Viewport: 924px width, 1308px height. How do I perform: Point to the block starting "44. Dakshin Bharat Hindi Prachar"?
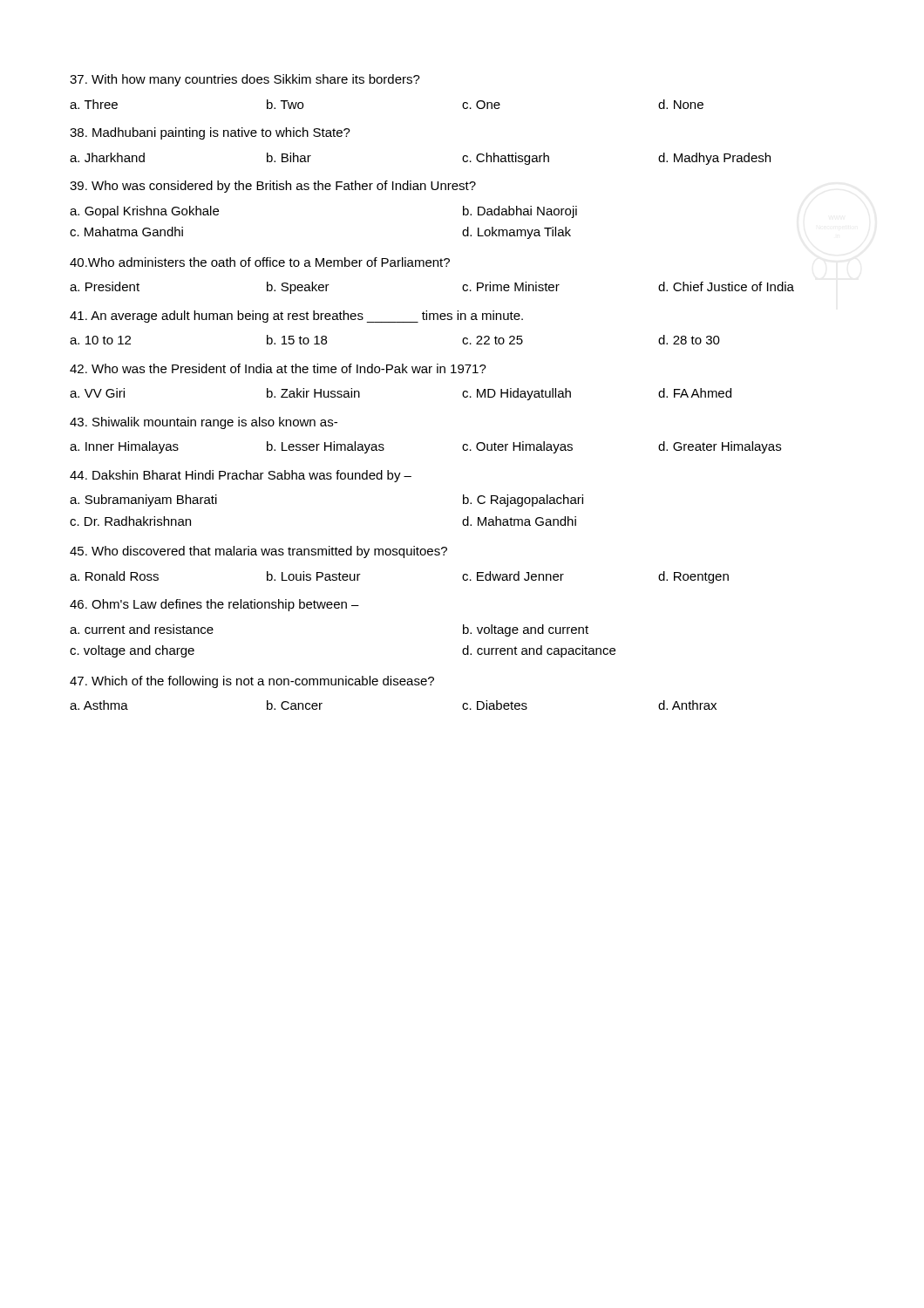pyautogui.click(x=241, y=474)
